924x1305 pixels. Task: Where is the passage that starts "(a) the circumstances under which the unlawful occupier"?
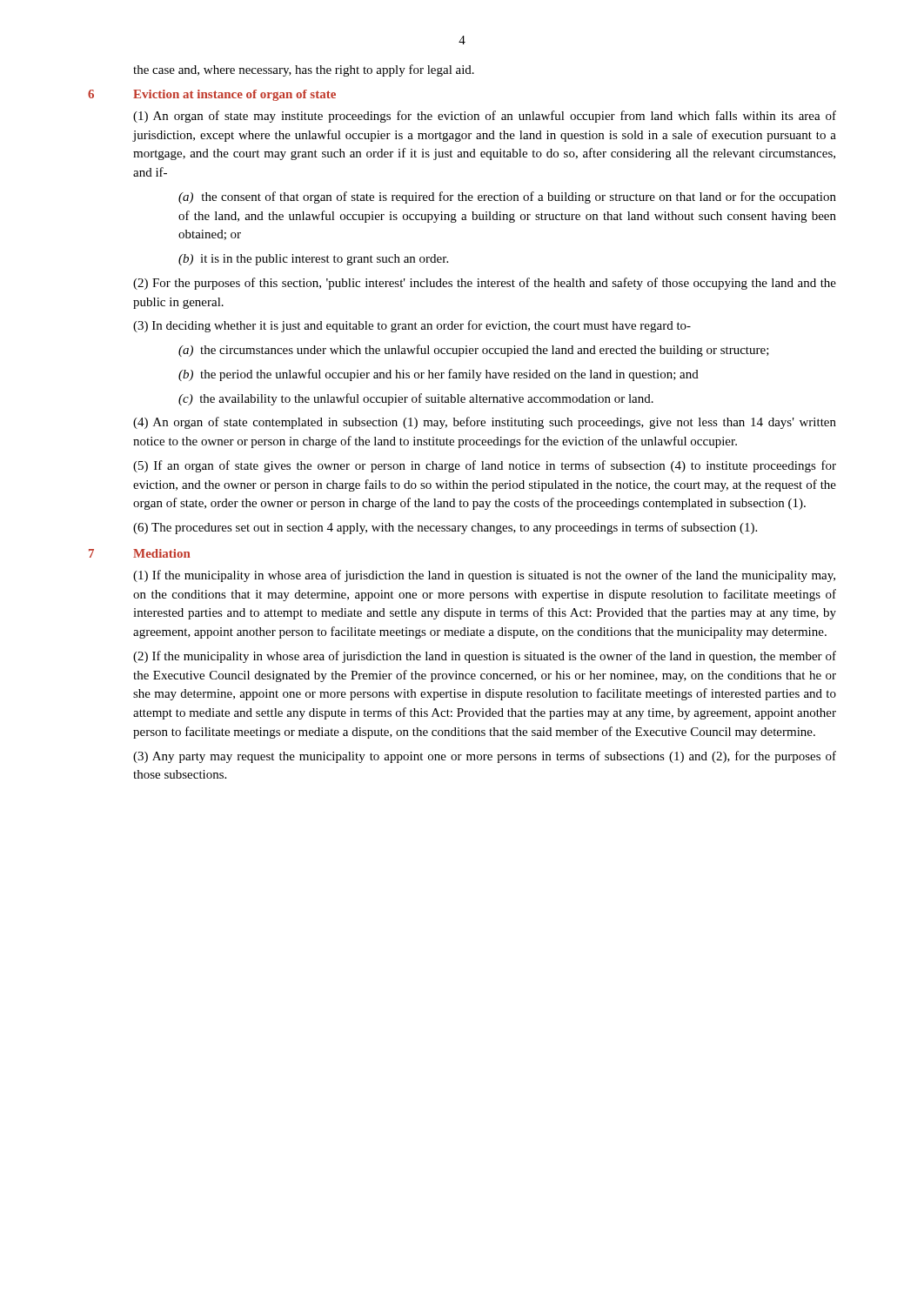pyautogui.click(x=474, y=350)
